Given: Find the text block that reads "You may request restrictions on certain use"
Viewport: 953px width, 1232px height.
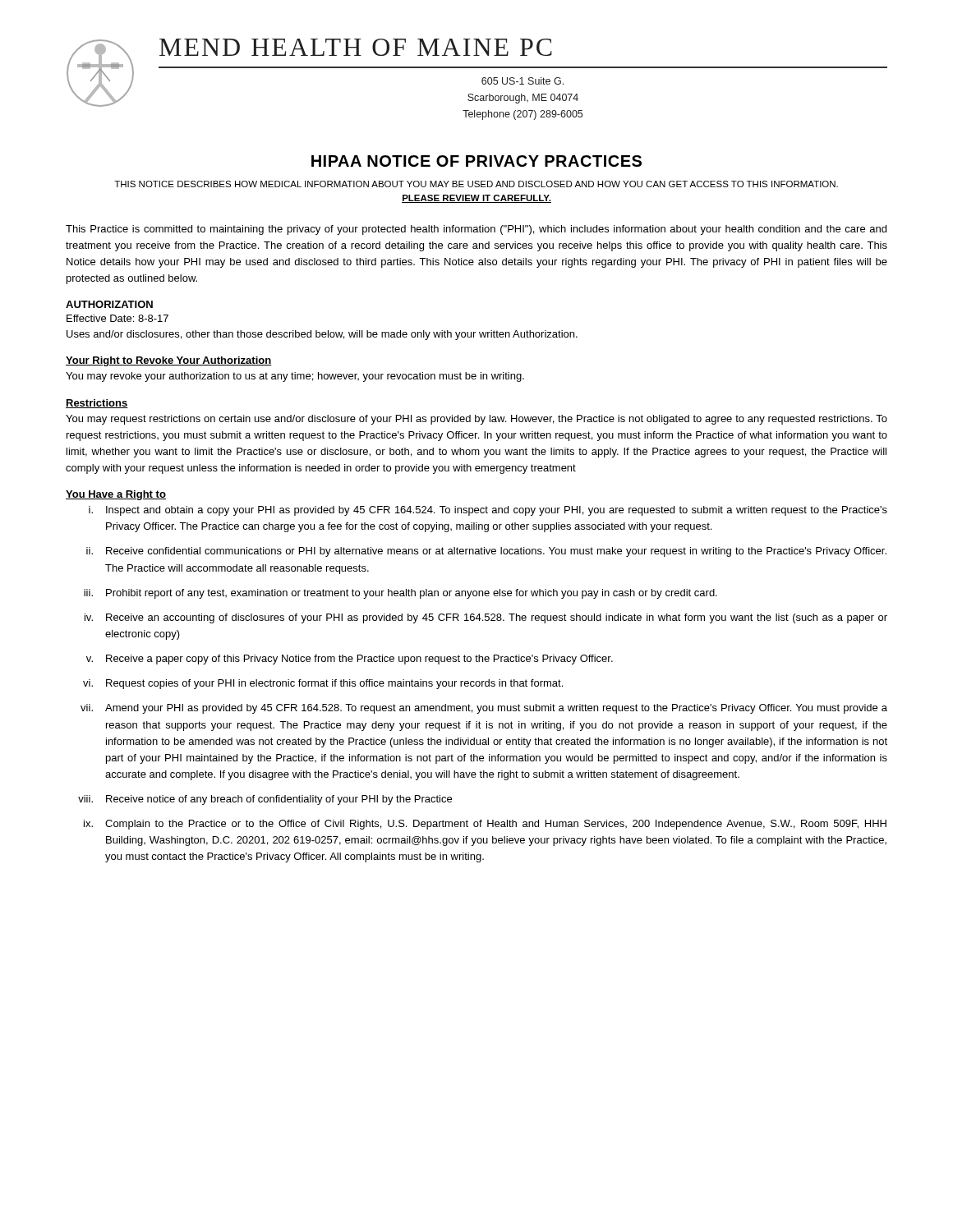Looking at the screenshot, I should pos(476,443).
